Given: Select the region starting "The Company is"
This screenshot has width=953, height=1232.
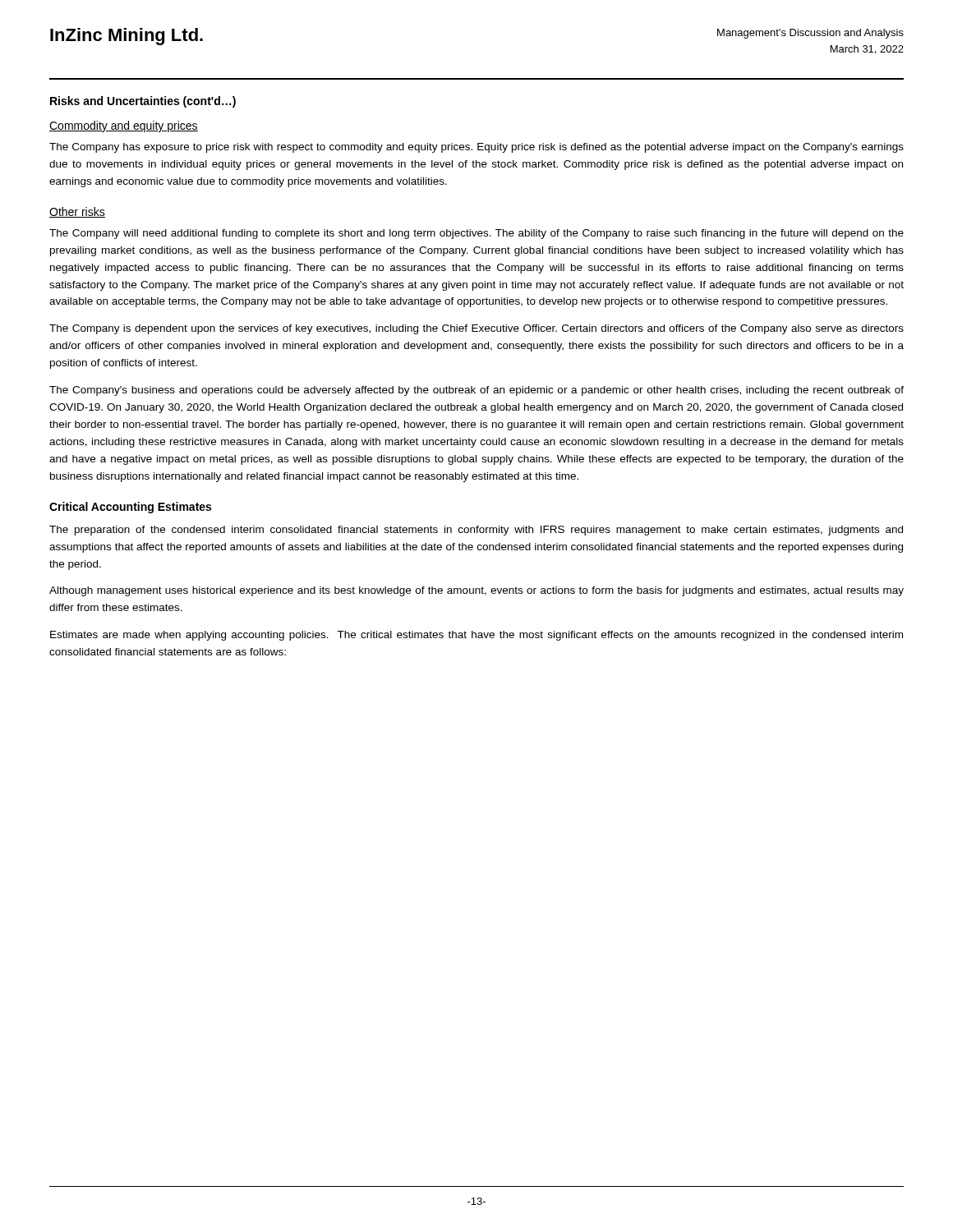Looking at the screenshot, I should pos(476,346).
